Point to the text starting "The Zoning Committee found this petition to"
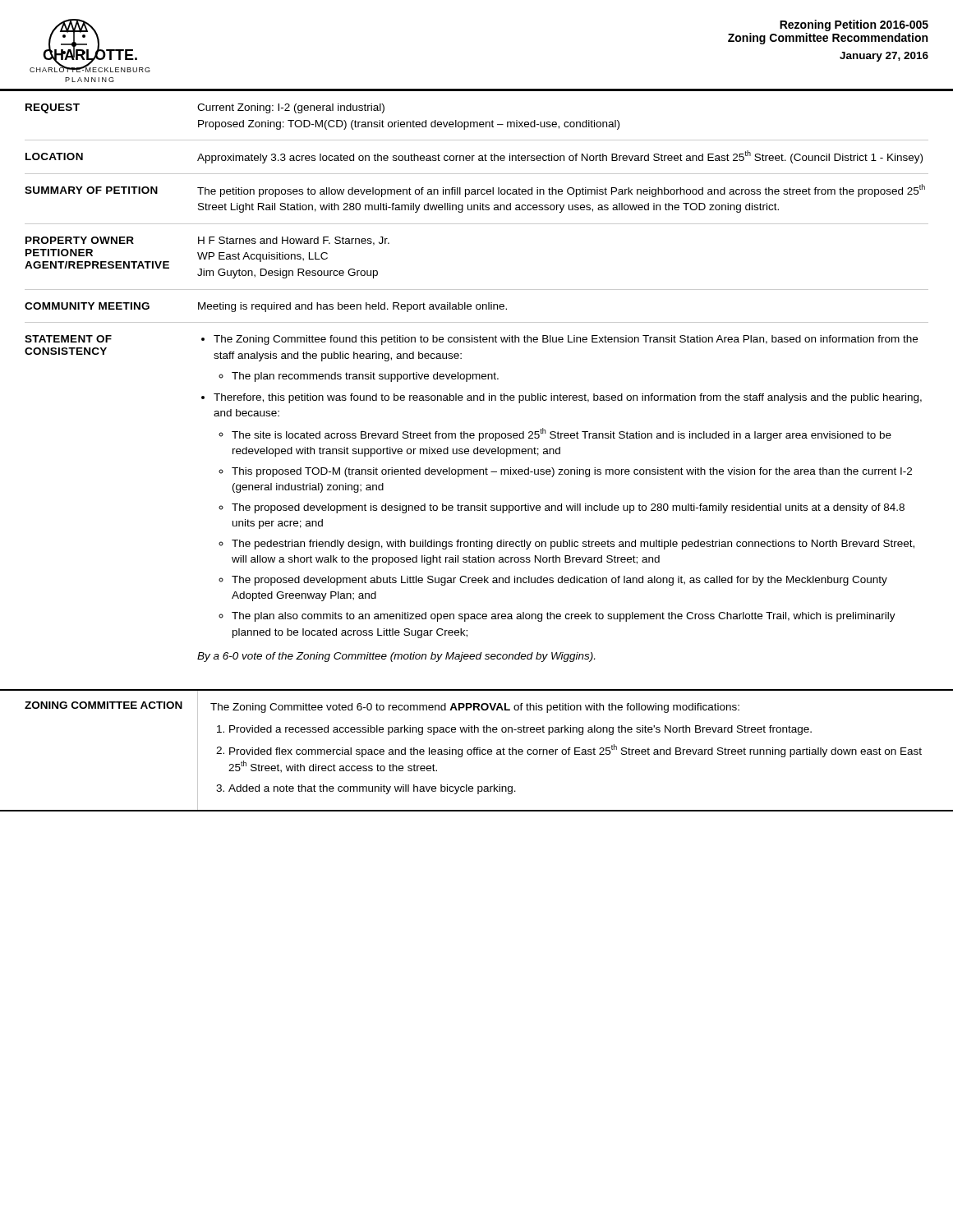Viewport: 953px width, 1232px height. (x=563, y=498)
